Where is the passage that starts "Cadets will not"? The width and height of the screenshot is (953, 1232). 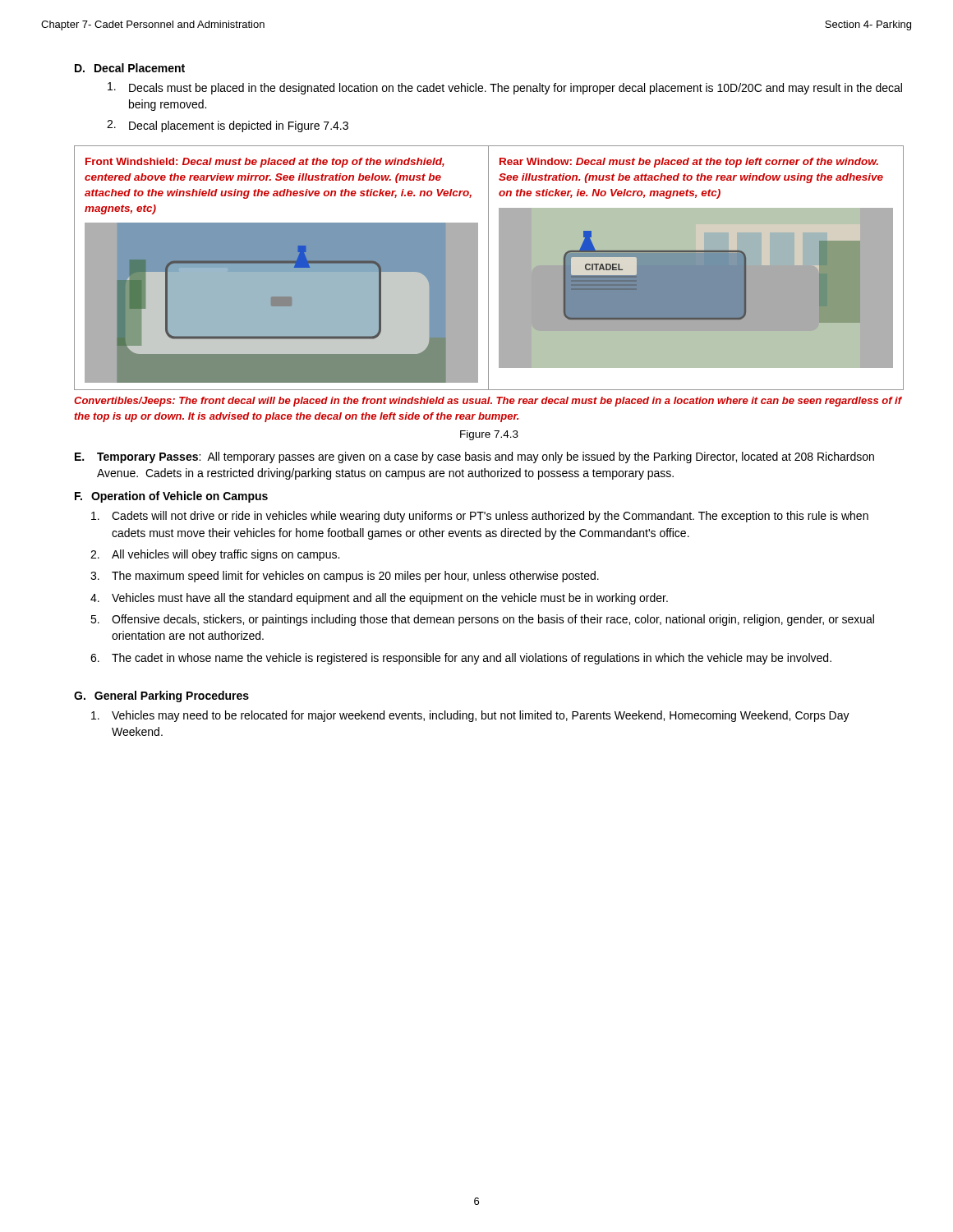coord(497,525)
